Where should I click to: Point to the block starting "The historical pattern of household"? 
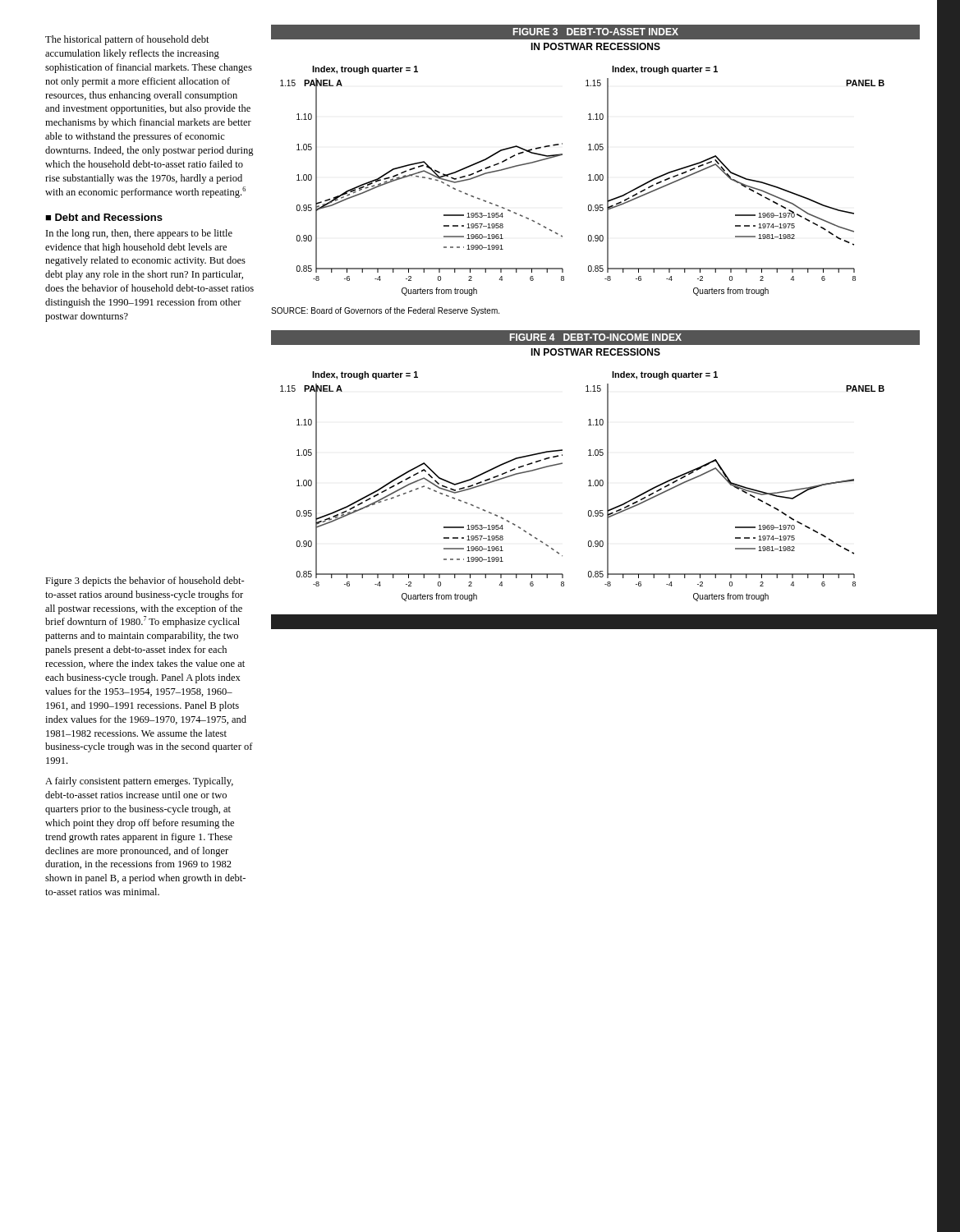click(x=150, y=116)
